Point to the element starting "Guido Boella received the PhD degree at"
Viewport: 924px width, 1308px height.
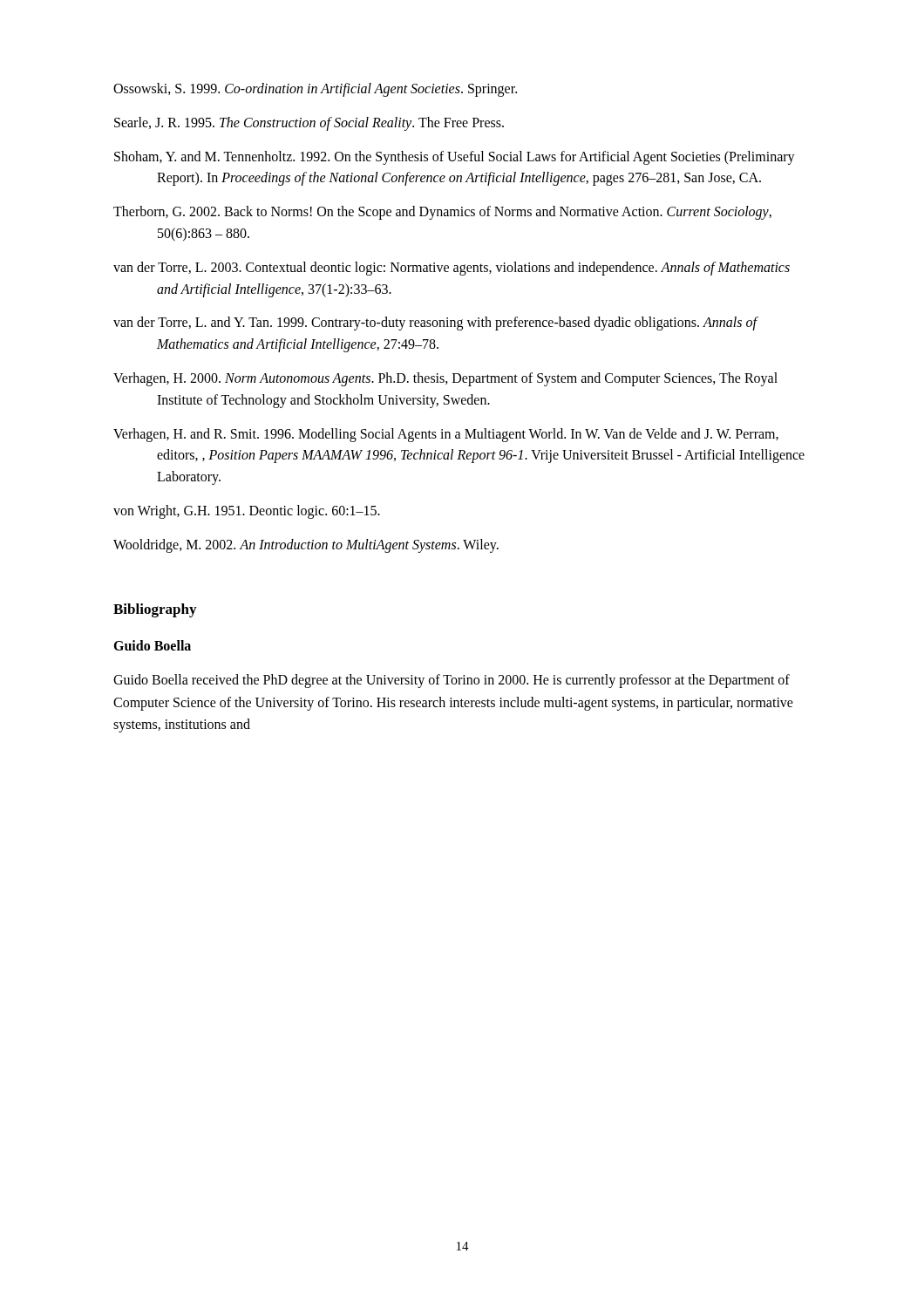(x=453, y=702)
